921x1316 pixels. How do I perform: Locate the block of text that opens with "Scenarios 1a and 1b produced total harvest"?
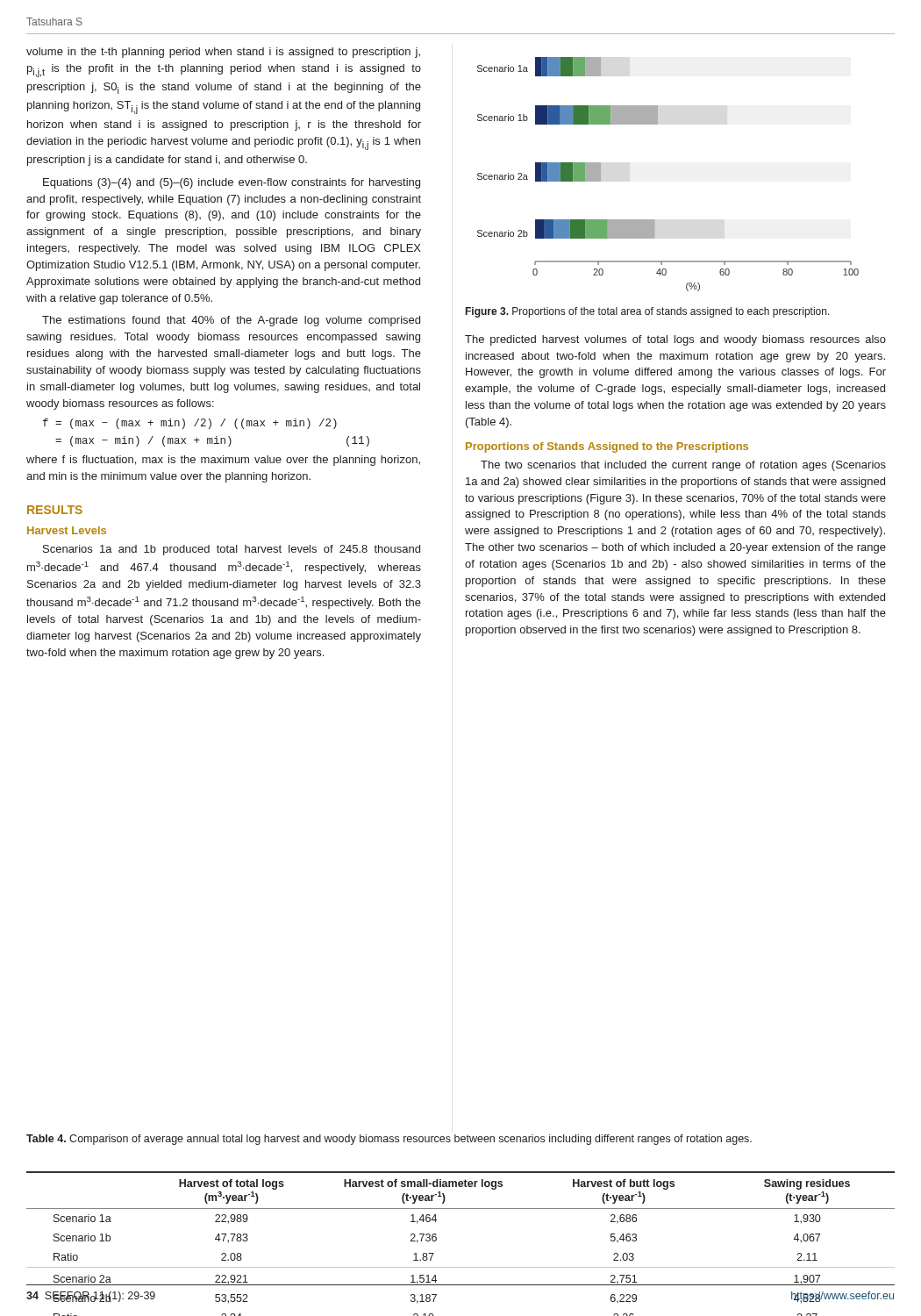224,601
